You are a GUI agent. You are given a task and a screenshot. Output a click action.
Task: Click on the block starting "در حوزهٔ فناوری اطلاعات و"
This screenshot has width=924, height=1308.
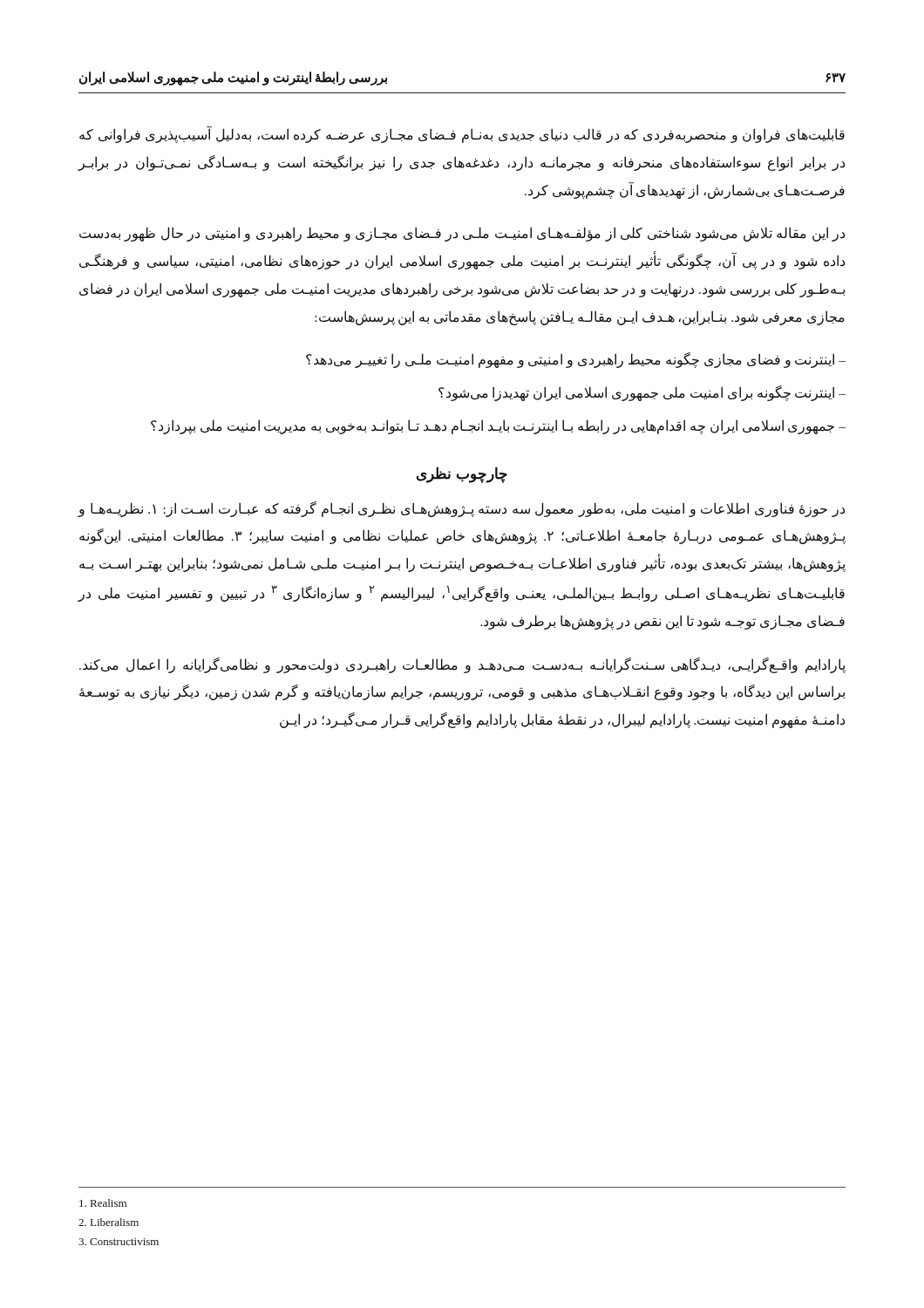(x=462, y=565)
